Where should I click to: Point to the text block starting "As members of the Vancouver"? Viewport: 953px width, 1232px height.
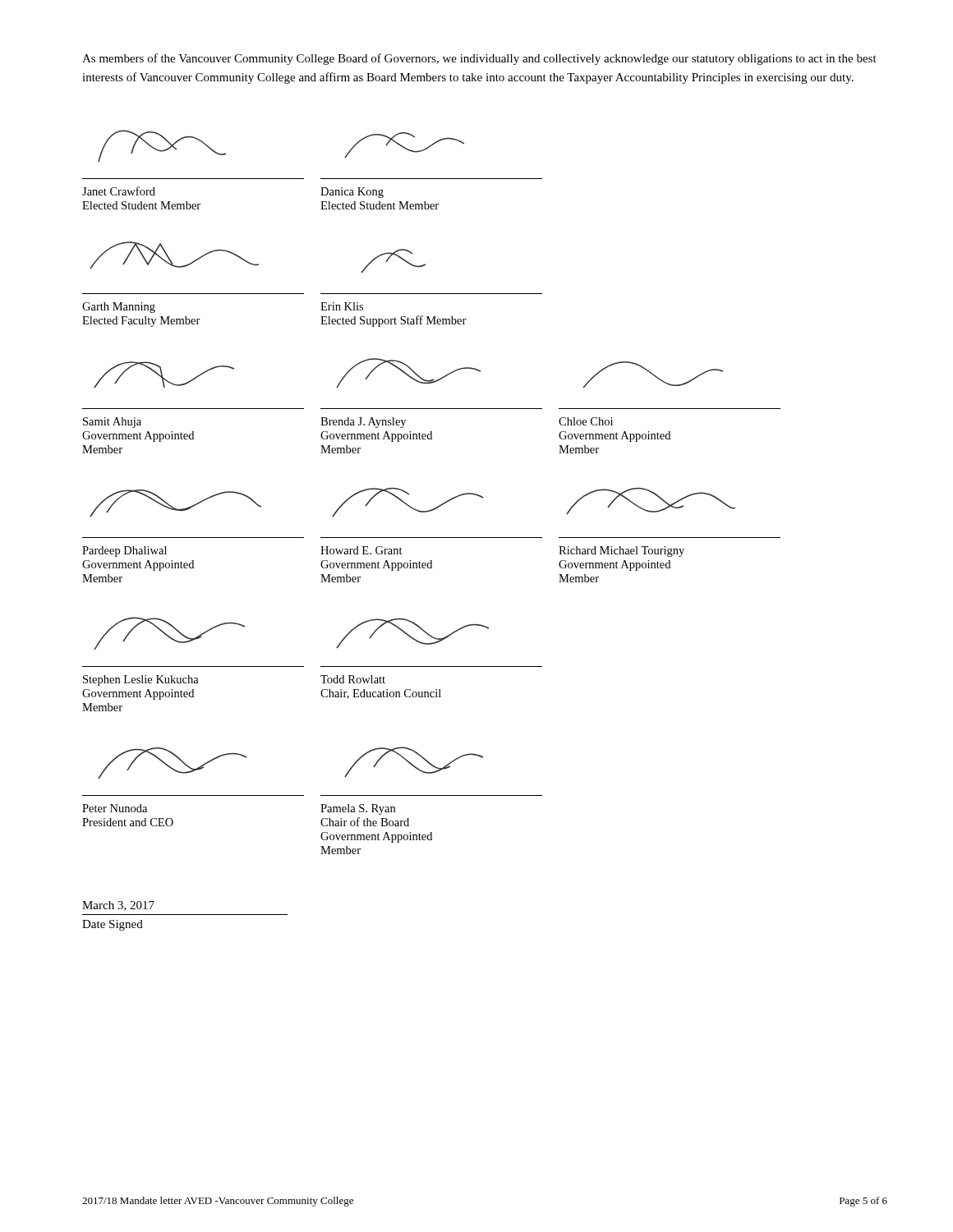[479, 68]
